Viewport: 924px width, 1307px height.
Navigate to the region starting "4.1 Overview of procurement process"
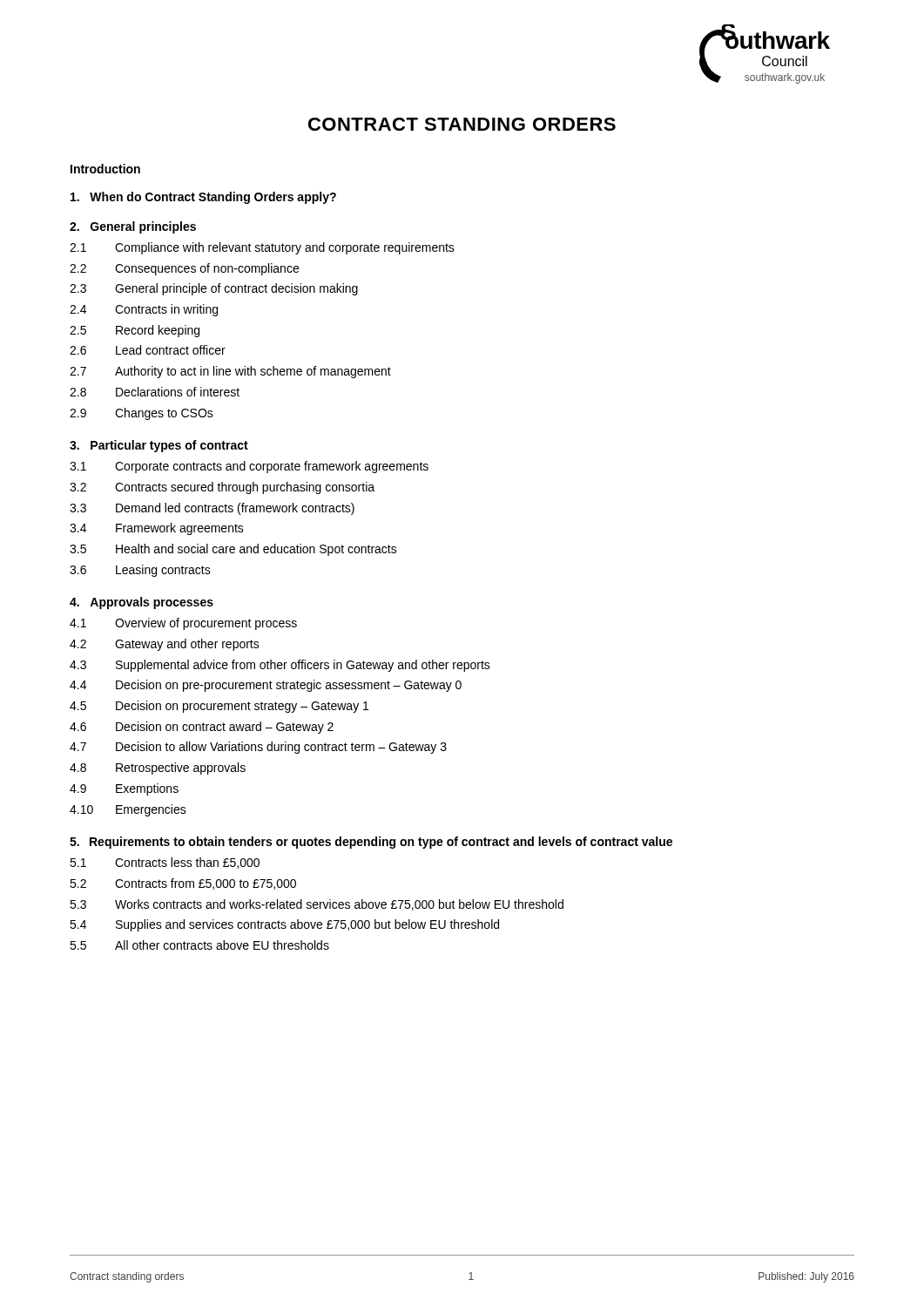[183, 624]
